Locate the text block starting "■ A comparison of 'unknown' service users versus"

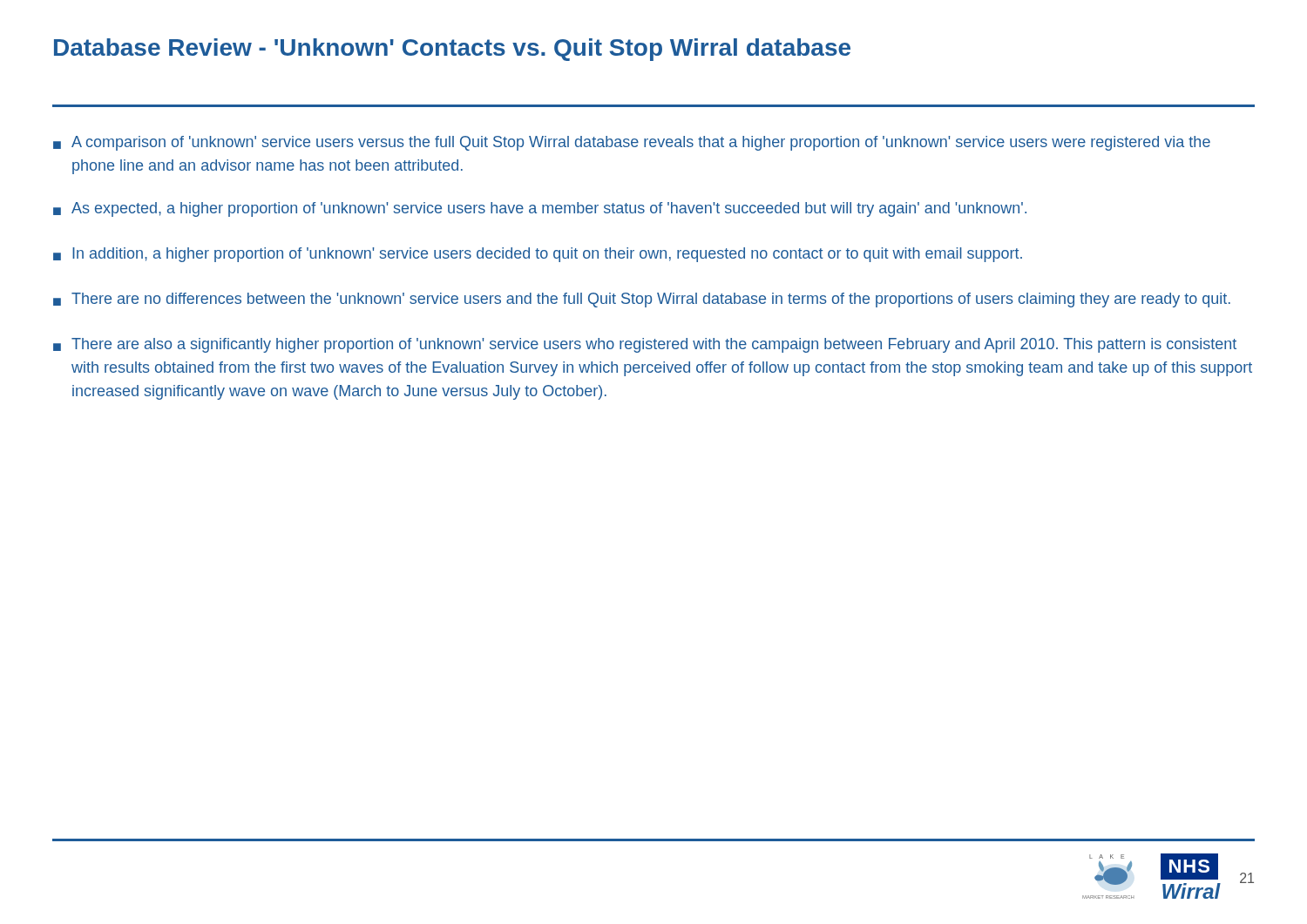[x=654, y=154]
